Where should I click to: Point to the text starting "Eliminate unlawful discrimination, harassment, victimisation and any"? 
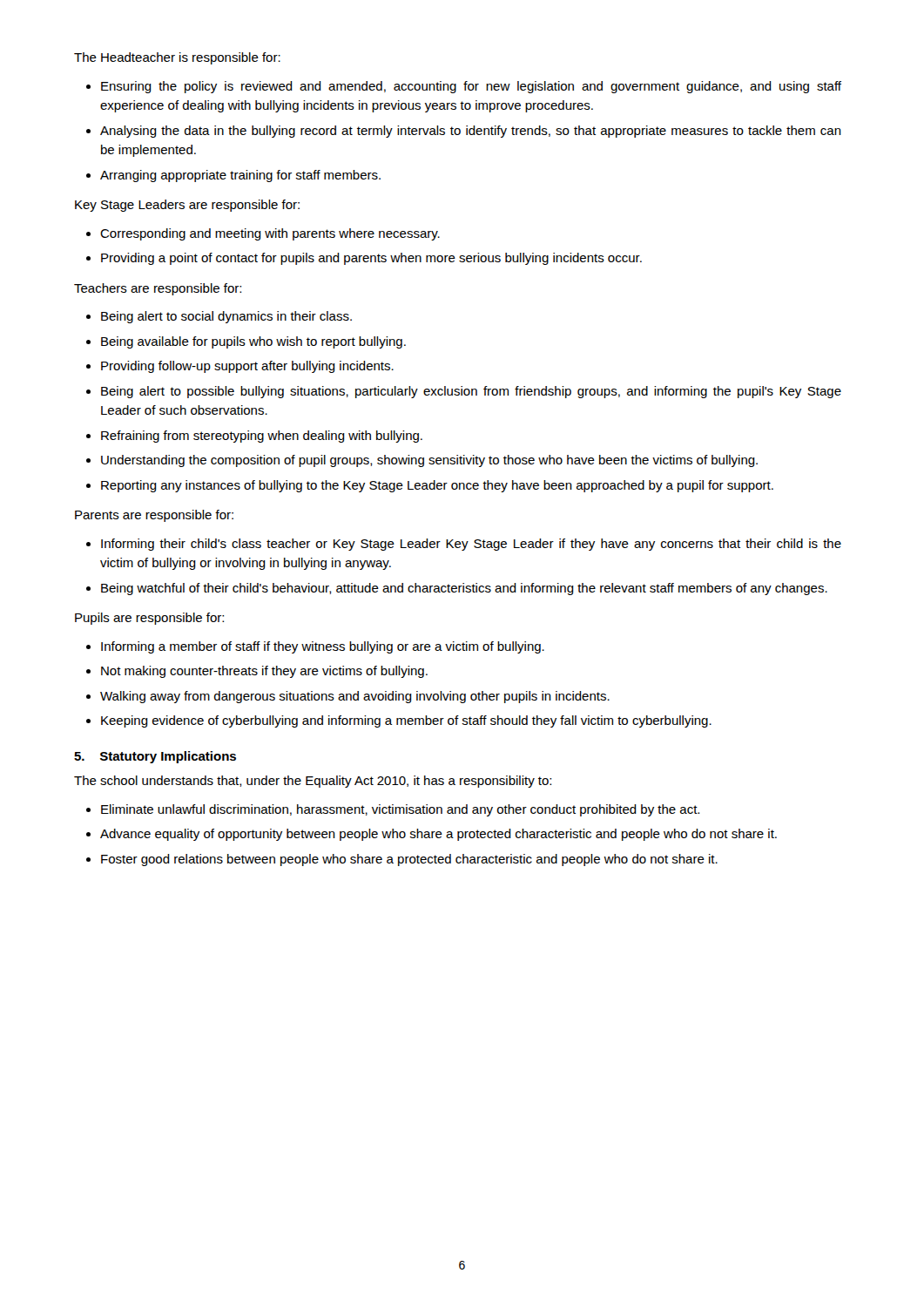pos(471,809)
